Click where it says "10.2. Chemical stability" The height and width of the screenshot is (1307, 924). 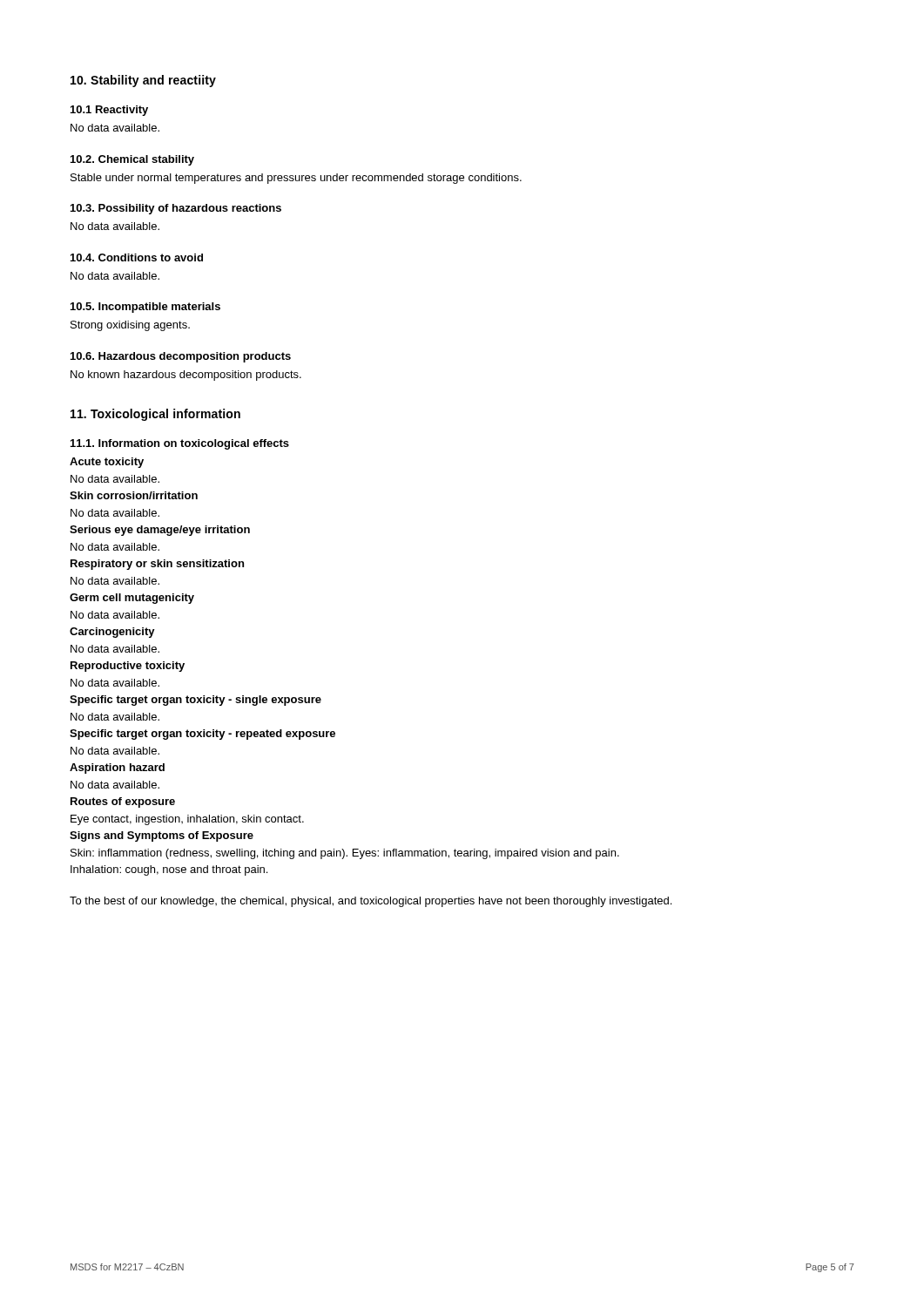coord(132,159)
